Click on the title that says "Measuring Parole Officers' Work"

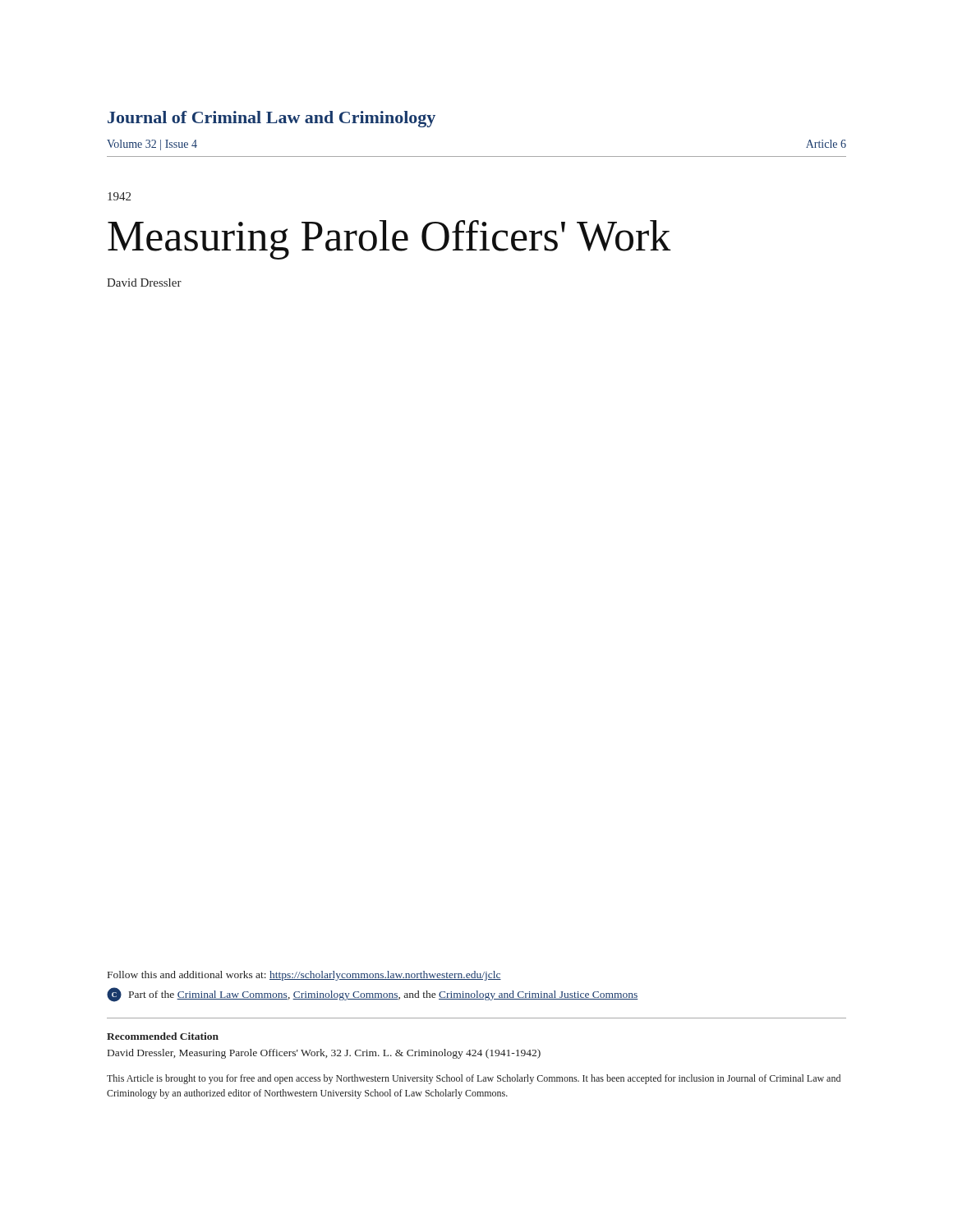point(476,236)
